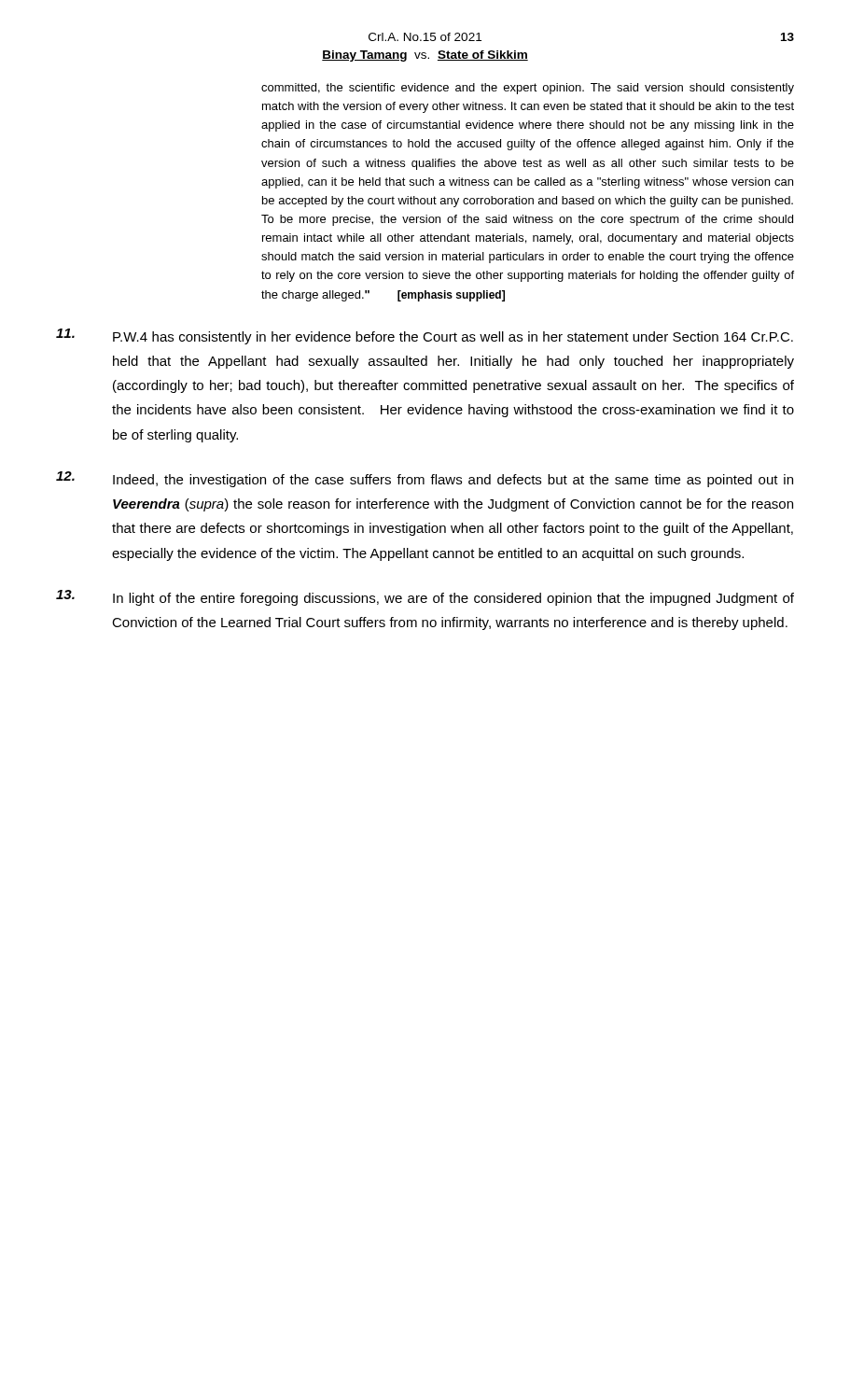Click on the text block containing "committed, the scientific evidence and the expert"
This screenshot has width=850, height=1400.
click(528, 191)
